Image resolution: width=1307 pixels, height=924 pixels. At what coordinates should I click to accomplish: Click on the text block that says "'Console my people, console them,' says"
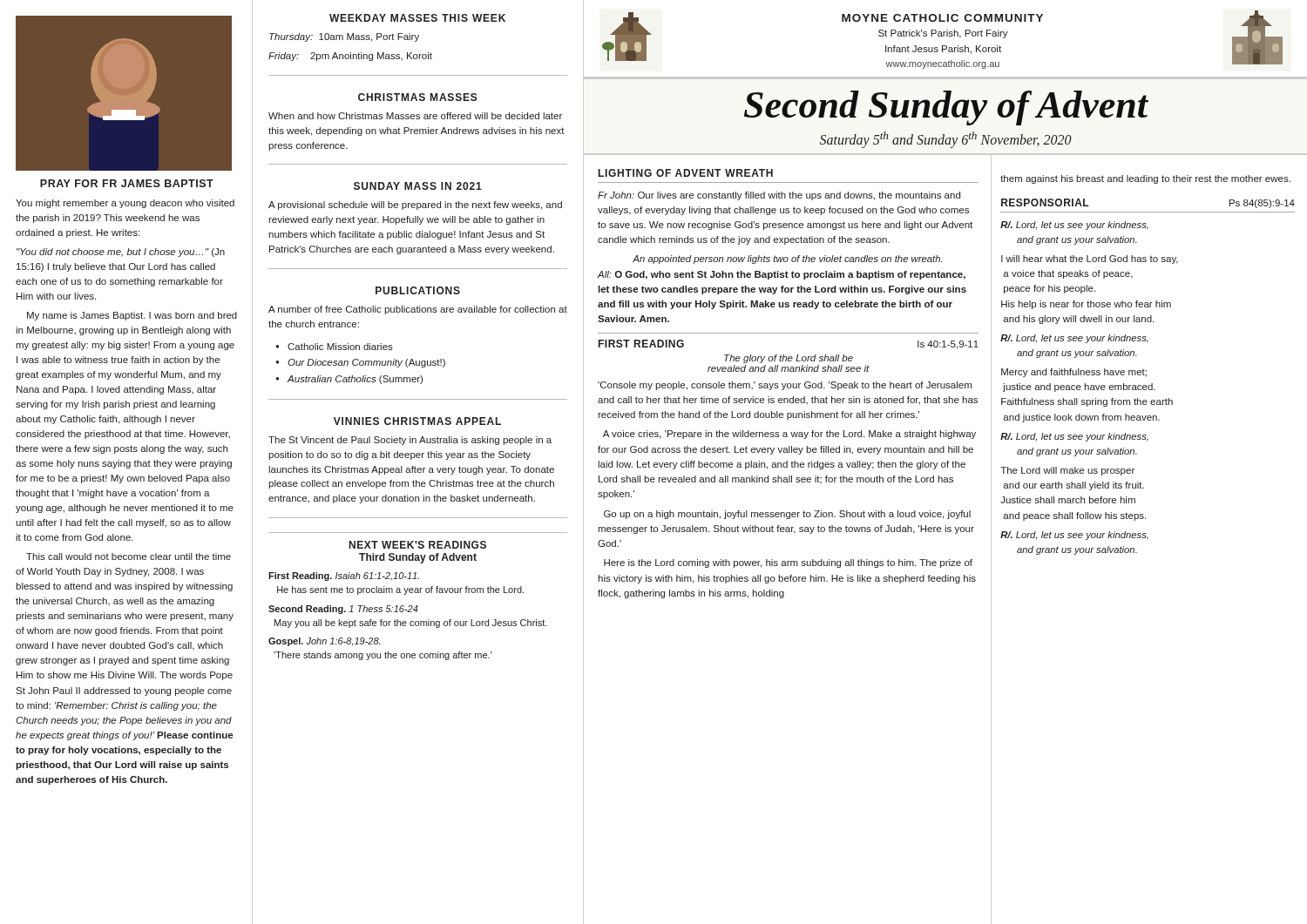(788, 489)
